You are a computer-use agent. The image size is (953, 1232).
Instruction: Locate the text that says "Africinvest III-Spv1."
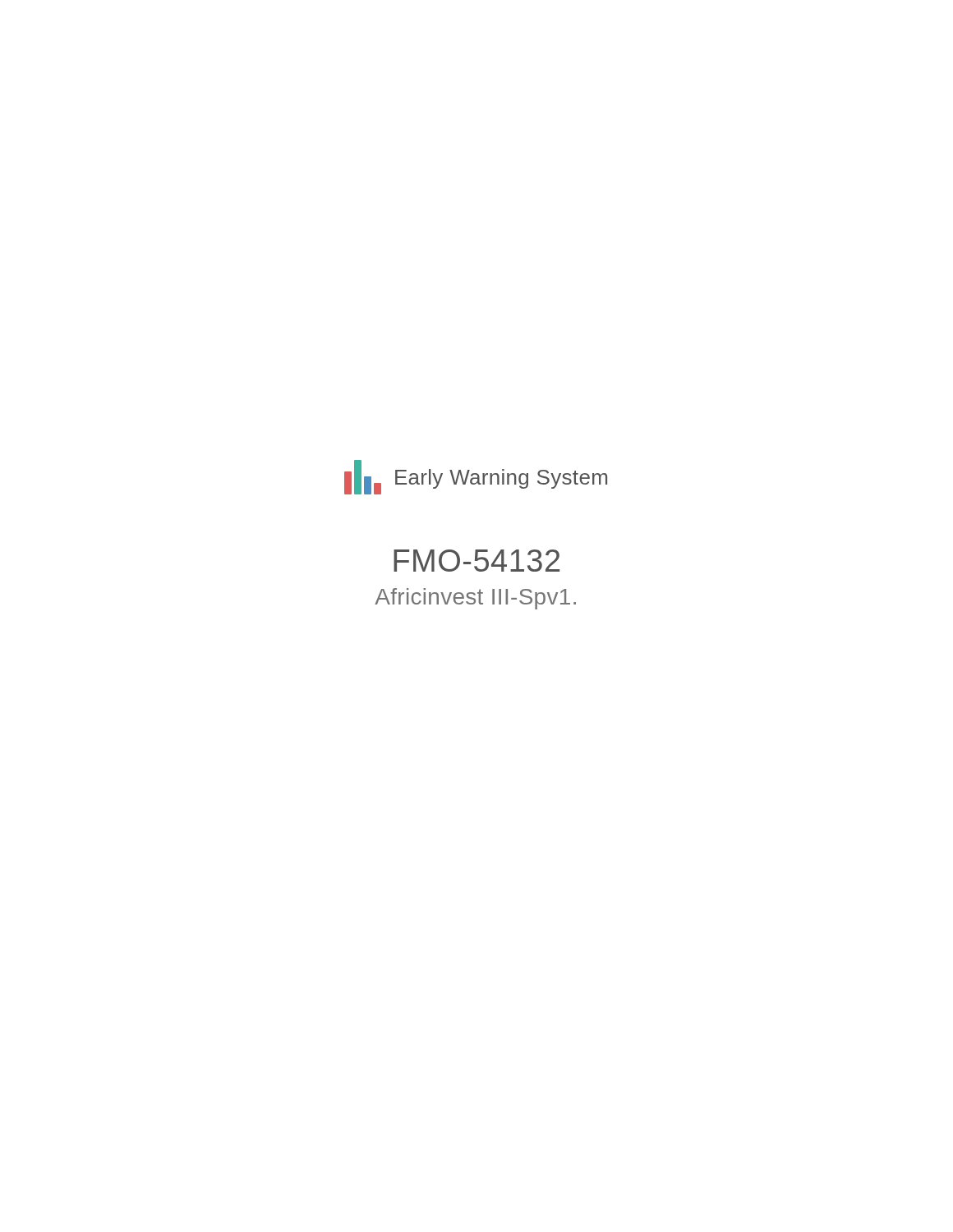476,597
